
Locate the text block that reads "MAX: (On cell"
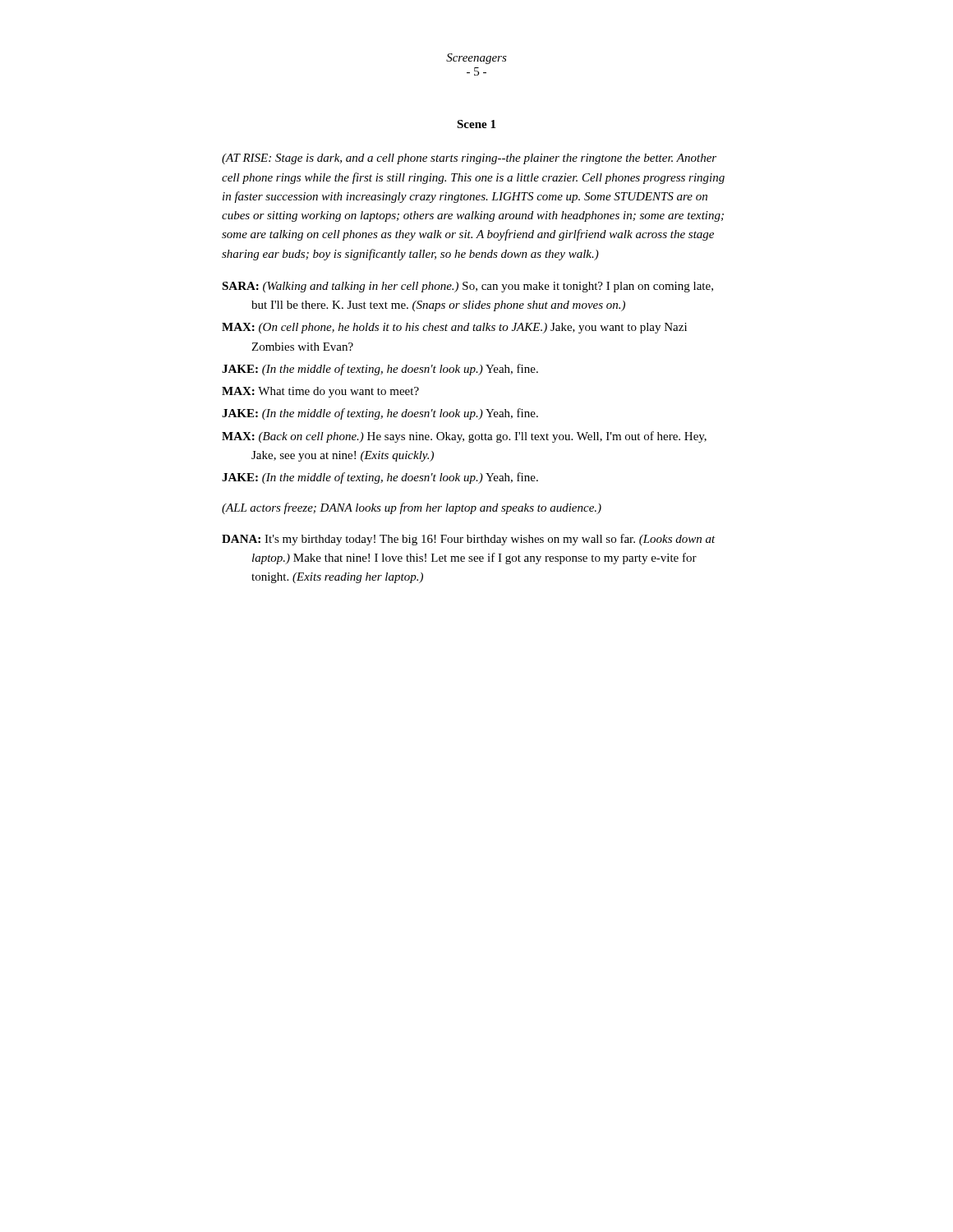(x=455, y=337)
